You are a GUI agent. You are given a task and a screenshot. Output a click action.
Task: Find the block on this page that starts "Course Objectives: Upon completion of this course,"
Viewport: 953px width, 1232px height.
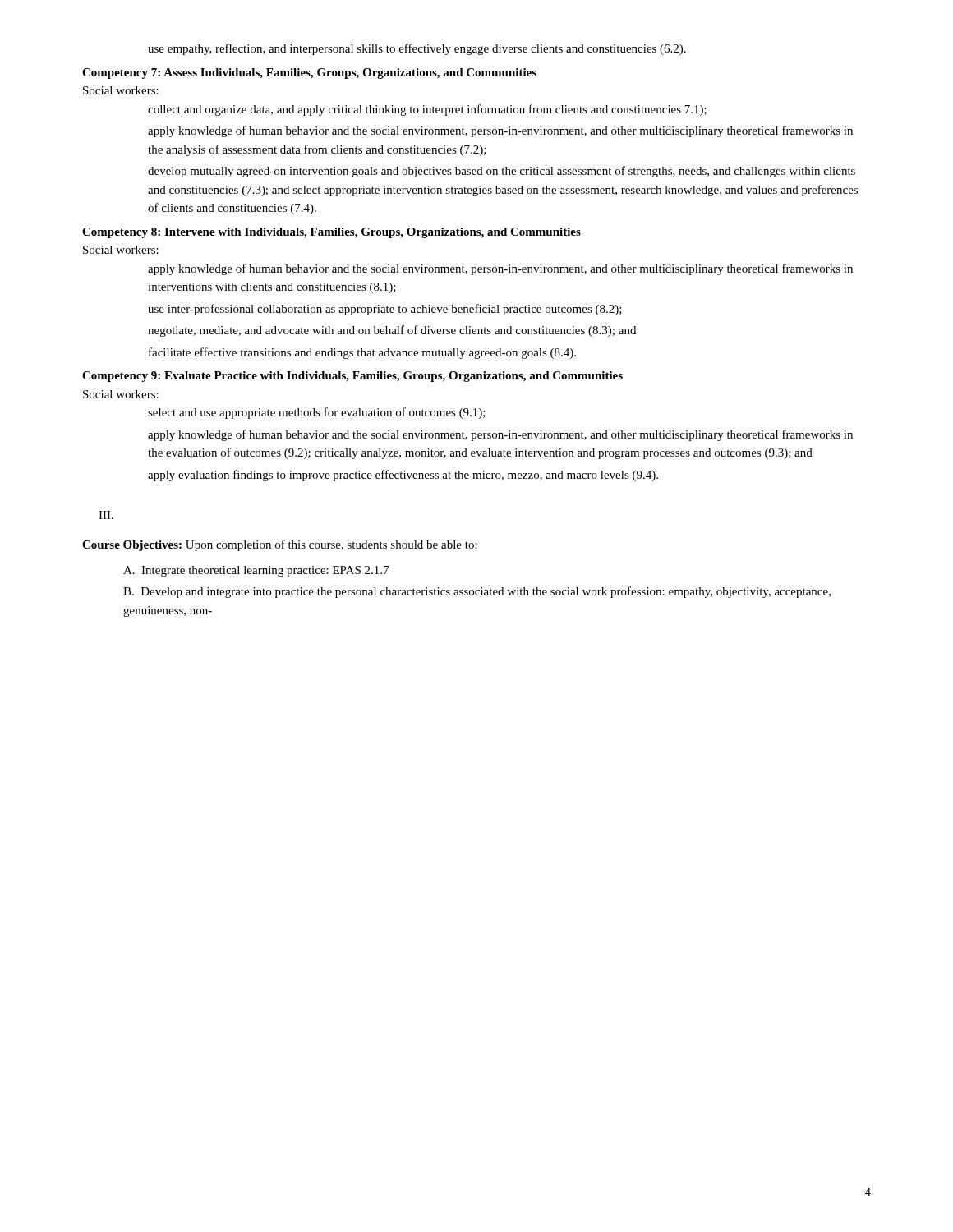tap(280, 545)
